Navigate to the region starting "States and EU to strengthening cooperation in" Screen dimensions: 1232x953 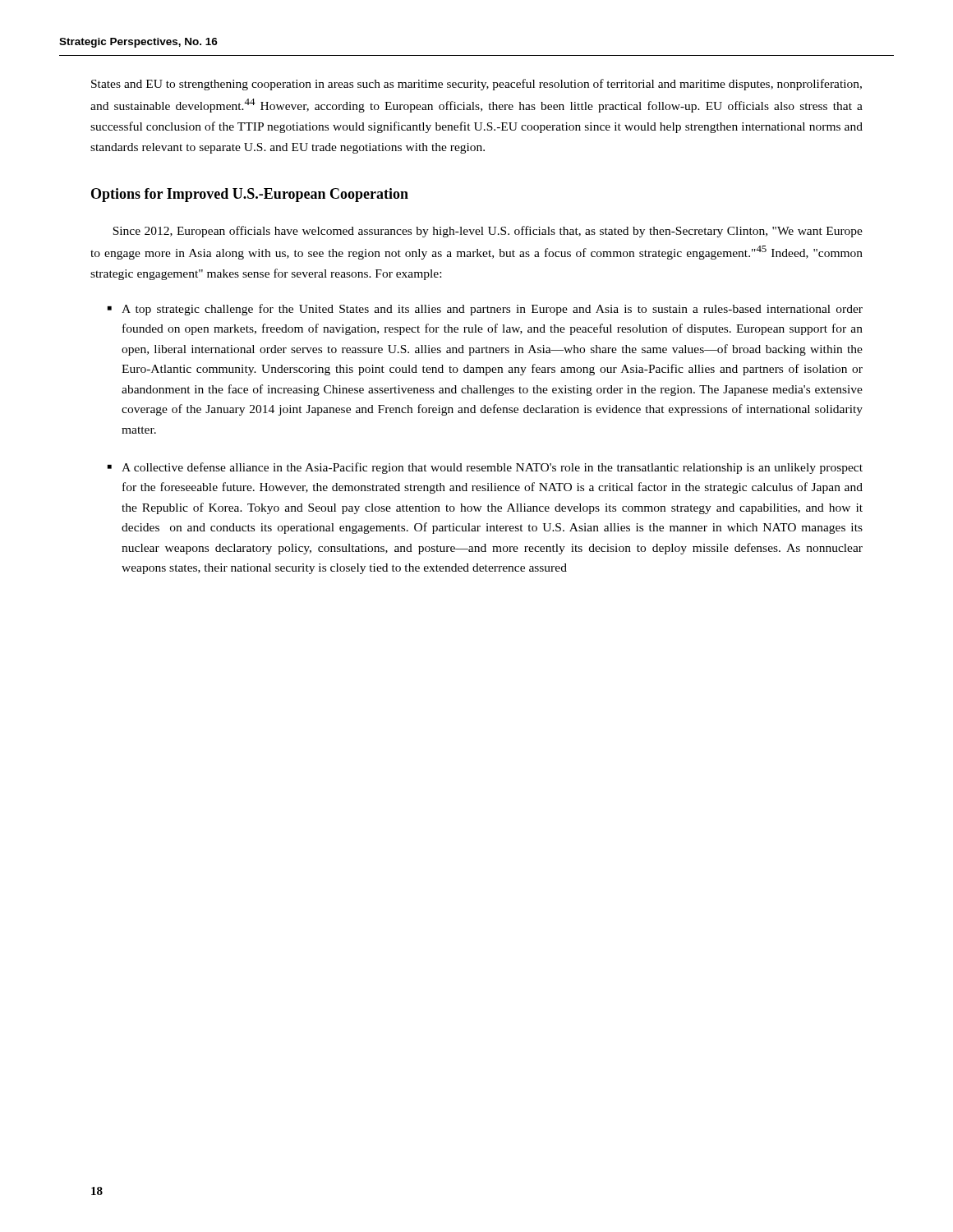pos(476,115)
